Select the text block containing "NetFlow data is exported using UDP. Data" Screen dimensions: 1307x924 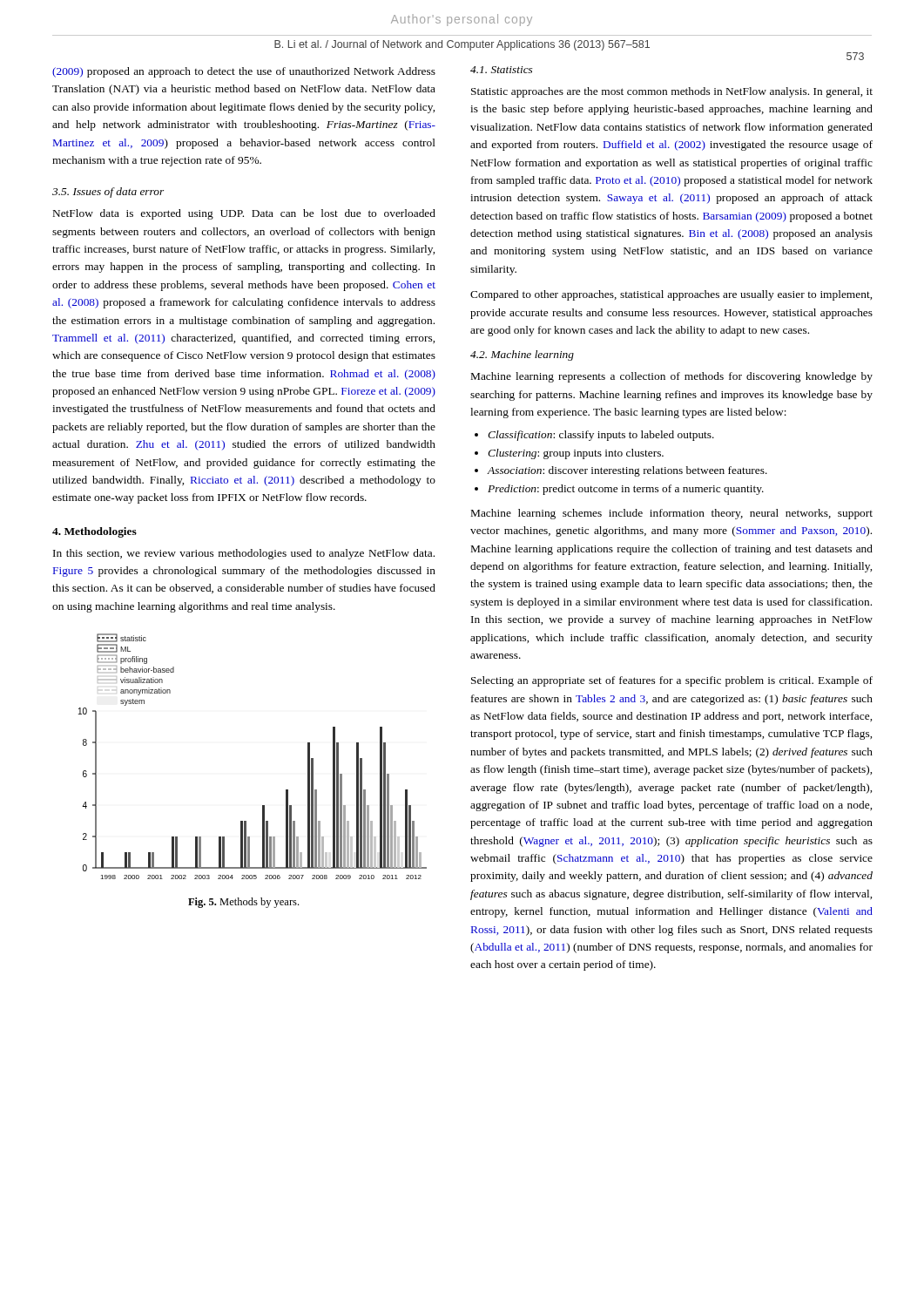pos(244,355)
